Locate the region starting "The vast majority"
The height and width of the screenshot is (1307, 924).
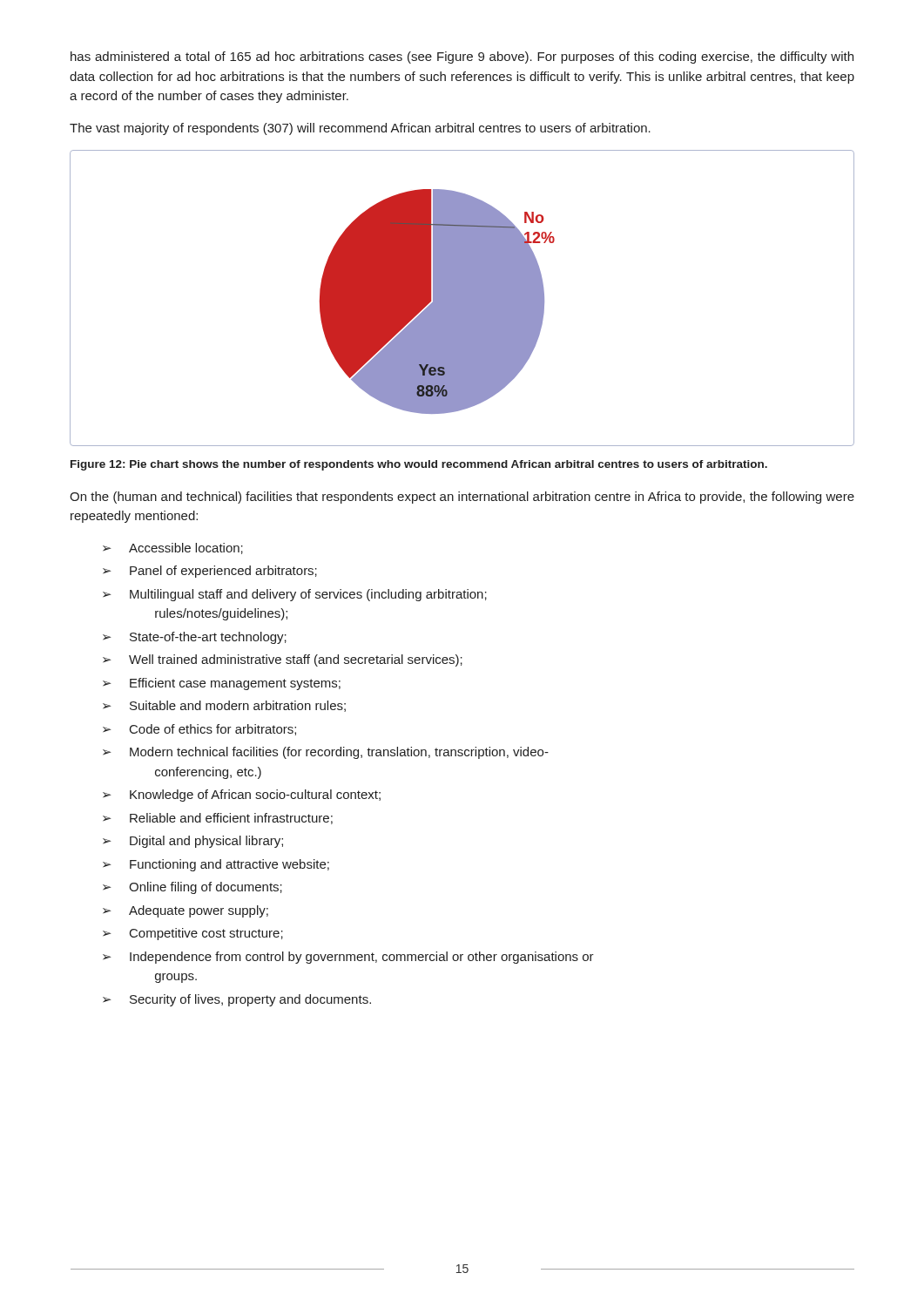click(360, 127)
